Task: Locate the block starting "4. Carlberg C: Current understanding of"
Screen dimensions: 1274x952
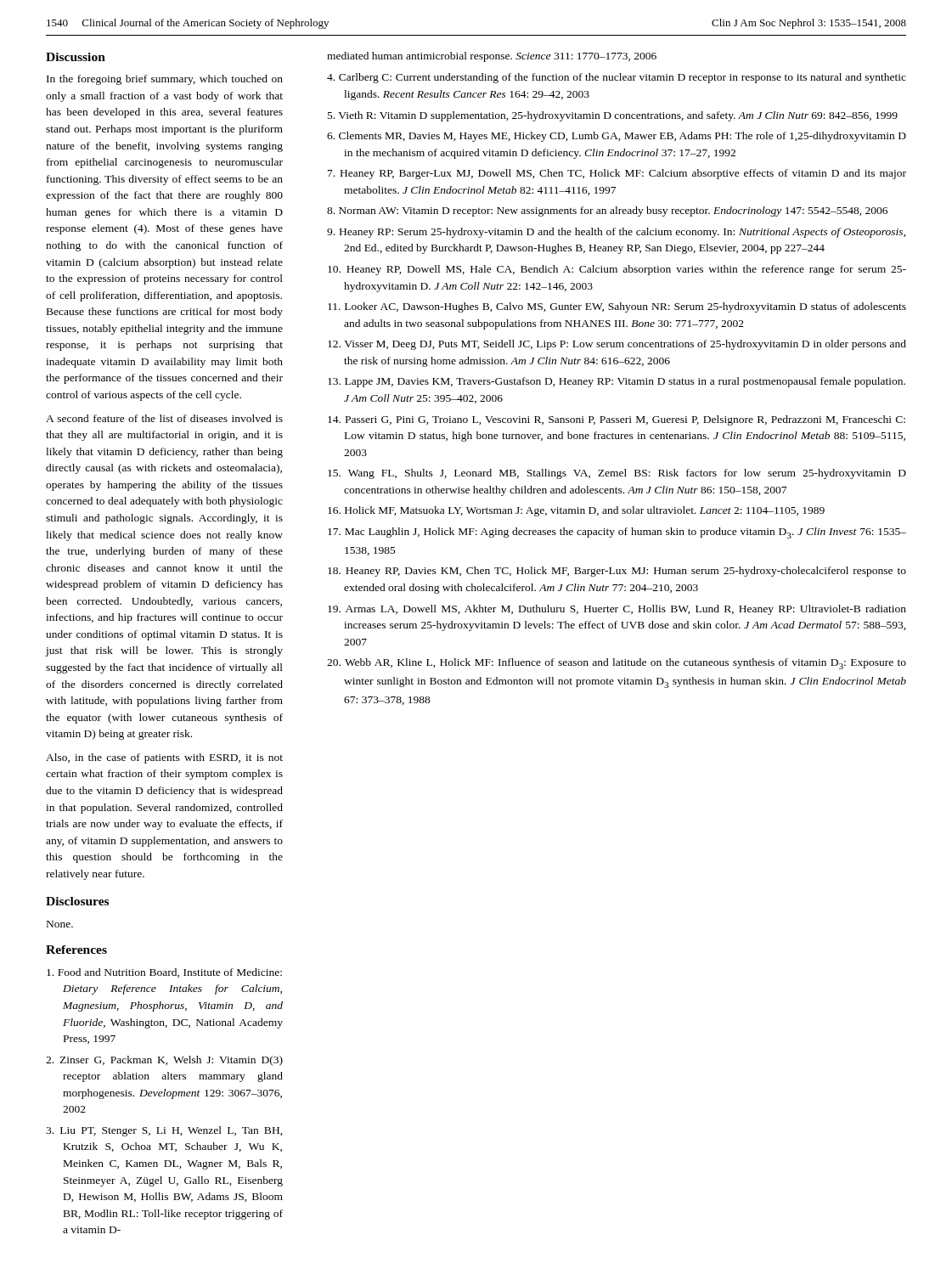Action: [617, 85]
